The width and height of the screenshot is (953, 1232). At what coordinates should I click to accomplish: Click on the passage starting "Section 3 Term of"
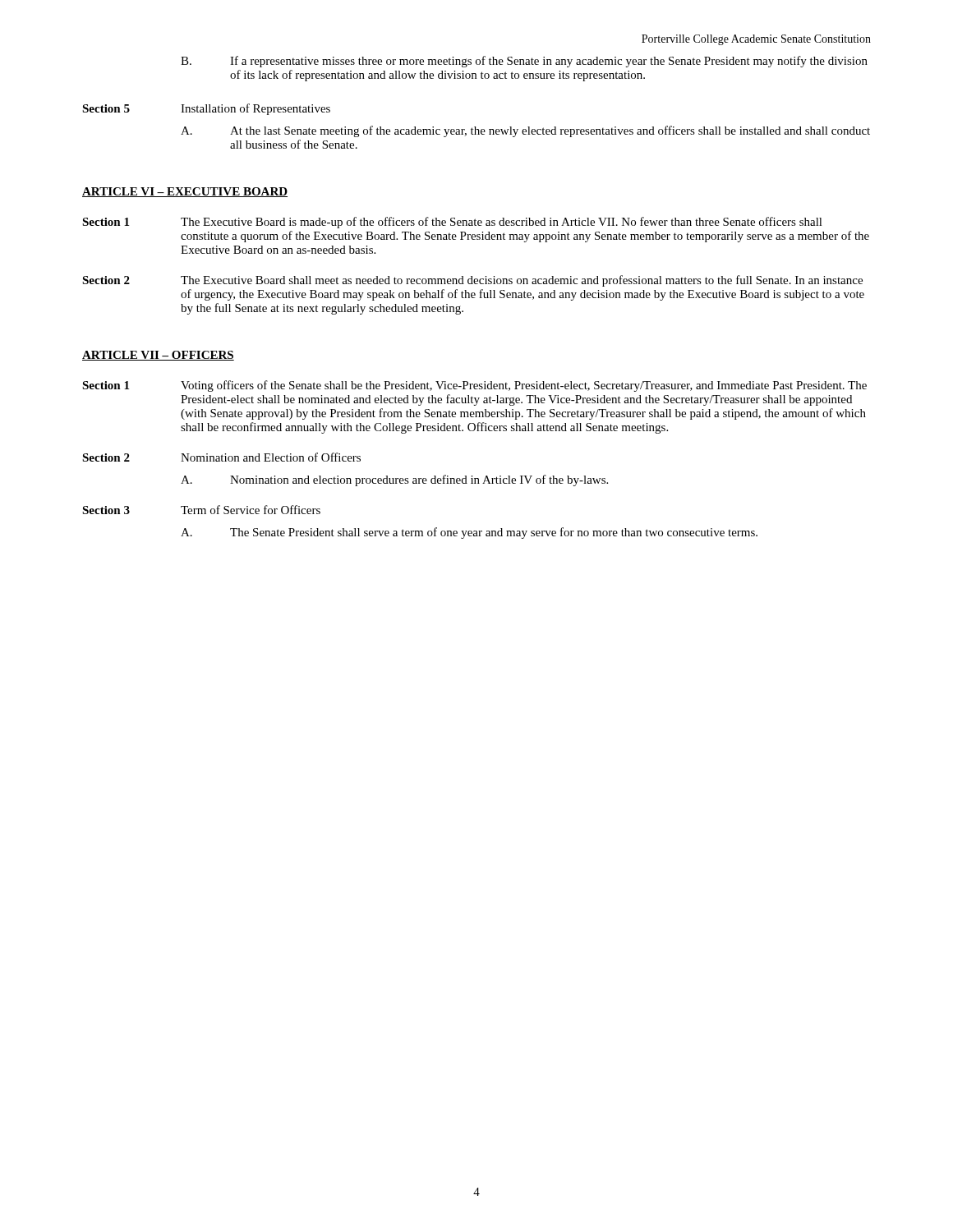coord(201,510)
